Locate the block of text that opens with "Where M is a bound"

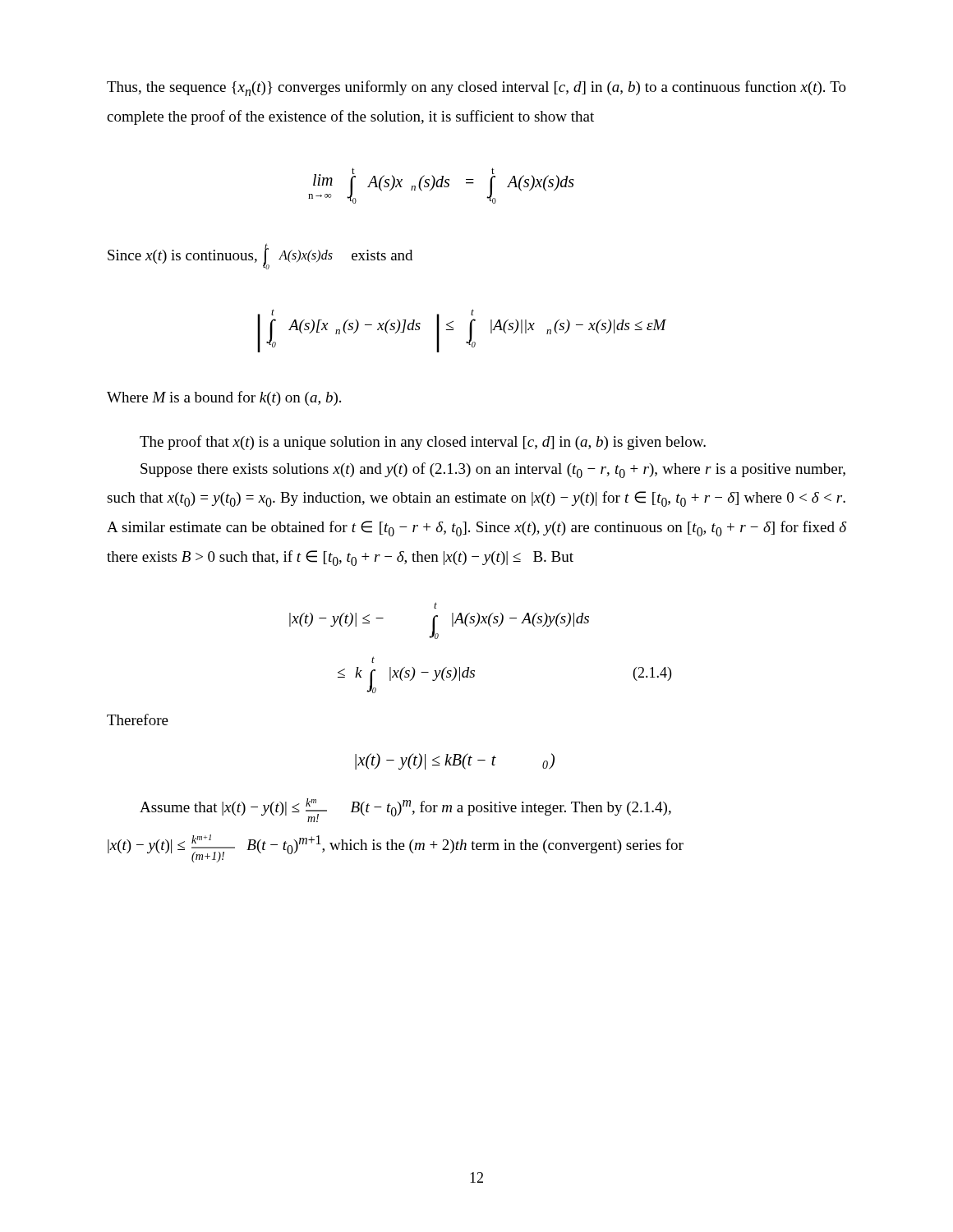225,397
